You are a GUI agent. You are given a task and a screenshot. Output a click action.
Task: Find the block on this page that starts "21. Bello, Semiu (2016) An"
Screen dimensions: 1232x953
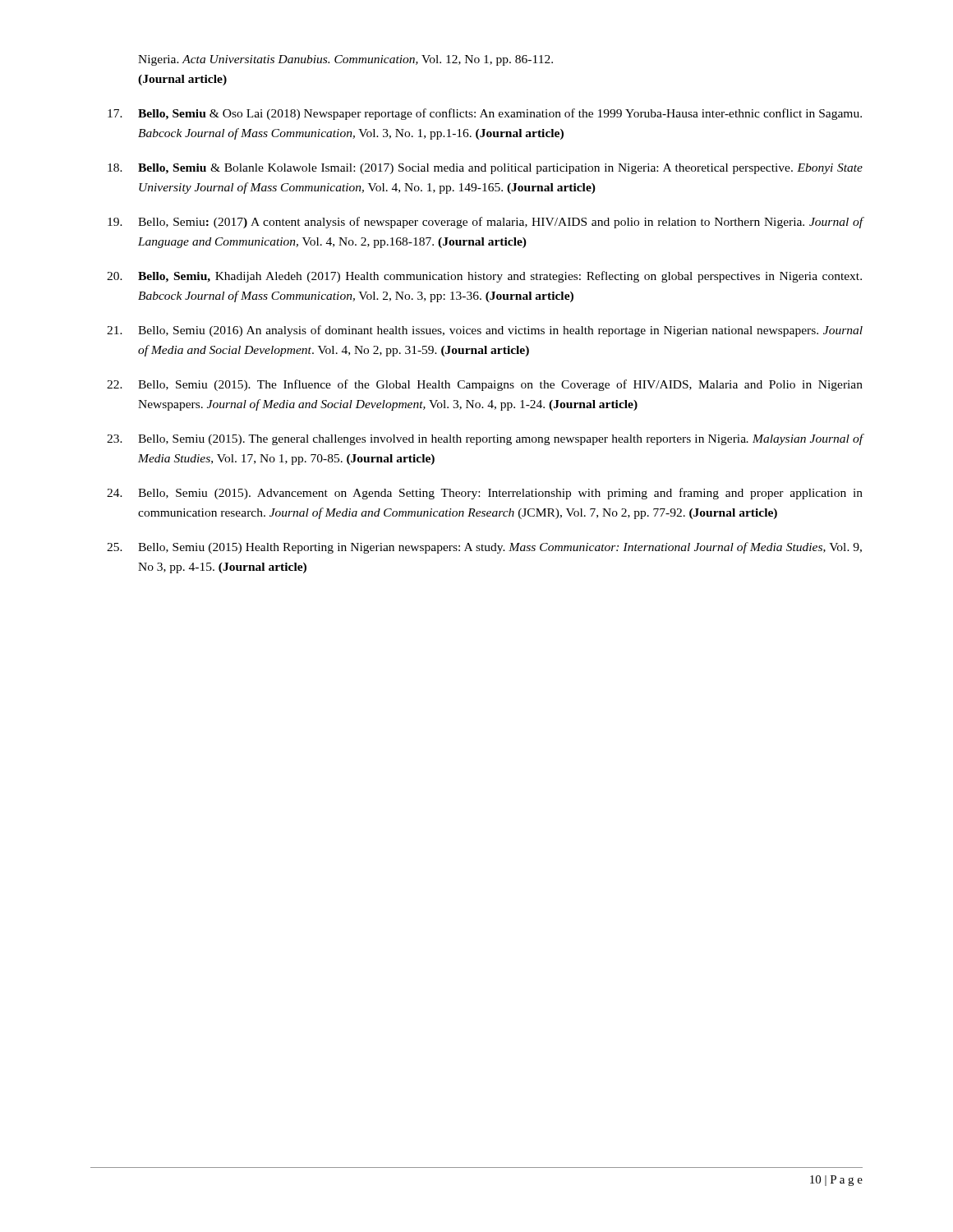click(485, 340)
